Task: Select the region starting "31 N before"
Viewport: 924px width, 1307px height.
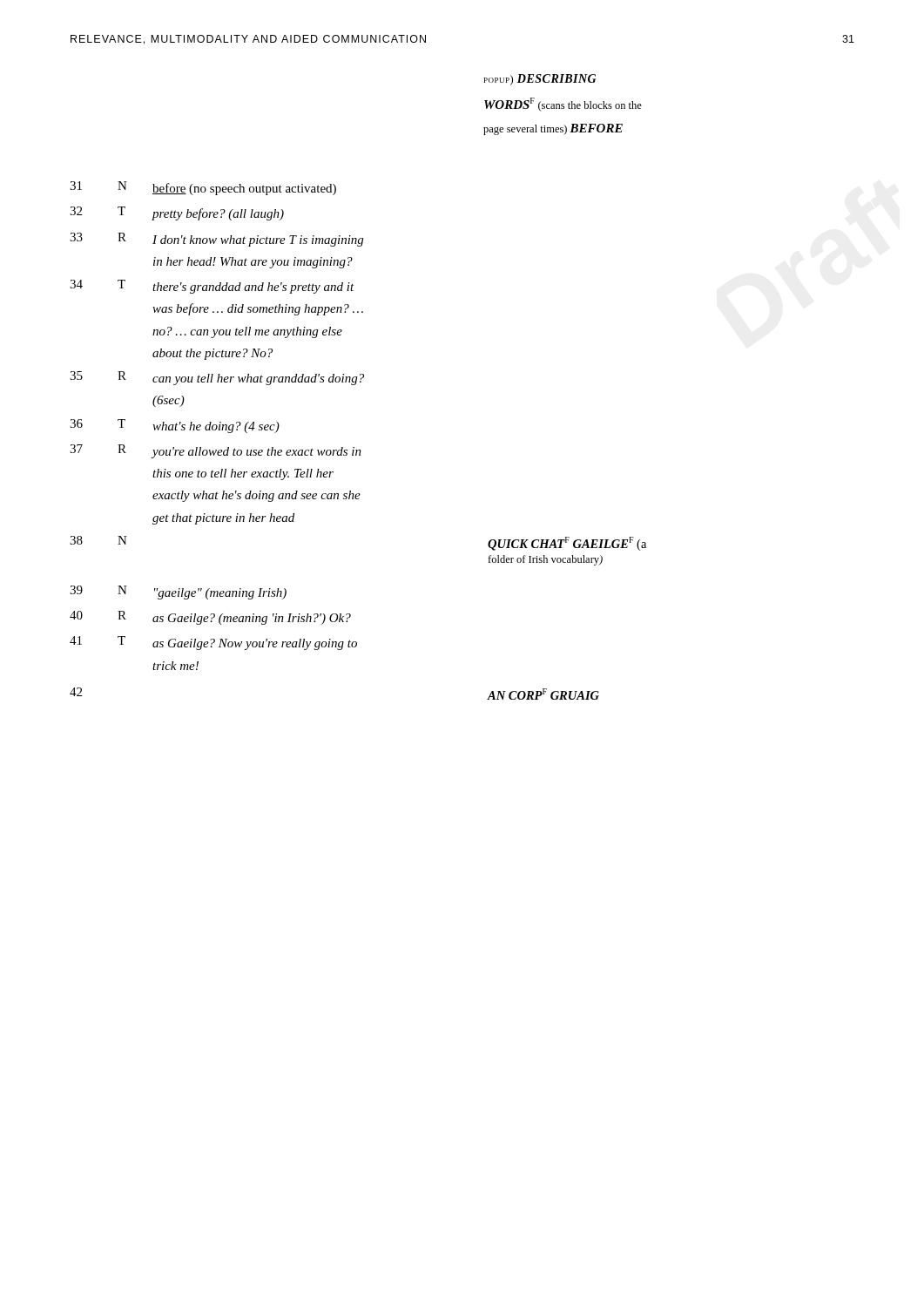Action: [x=203, y=188]
